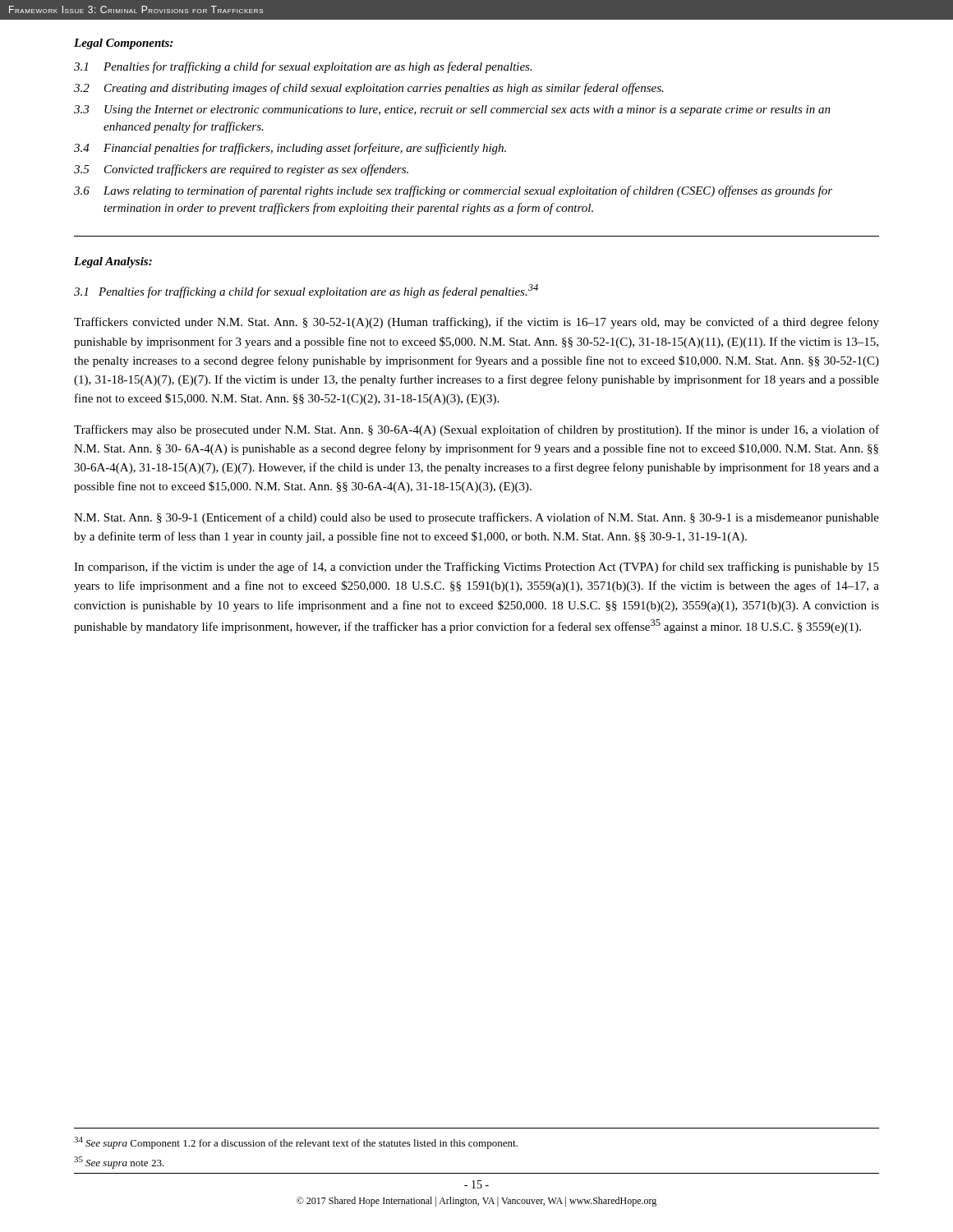Viewport: 953px width, 1232px height.
Task: Click on the text starting "Legal Components:"
Action: (x=124, y=43)
